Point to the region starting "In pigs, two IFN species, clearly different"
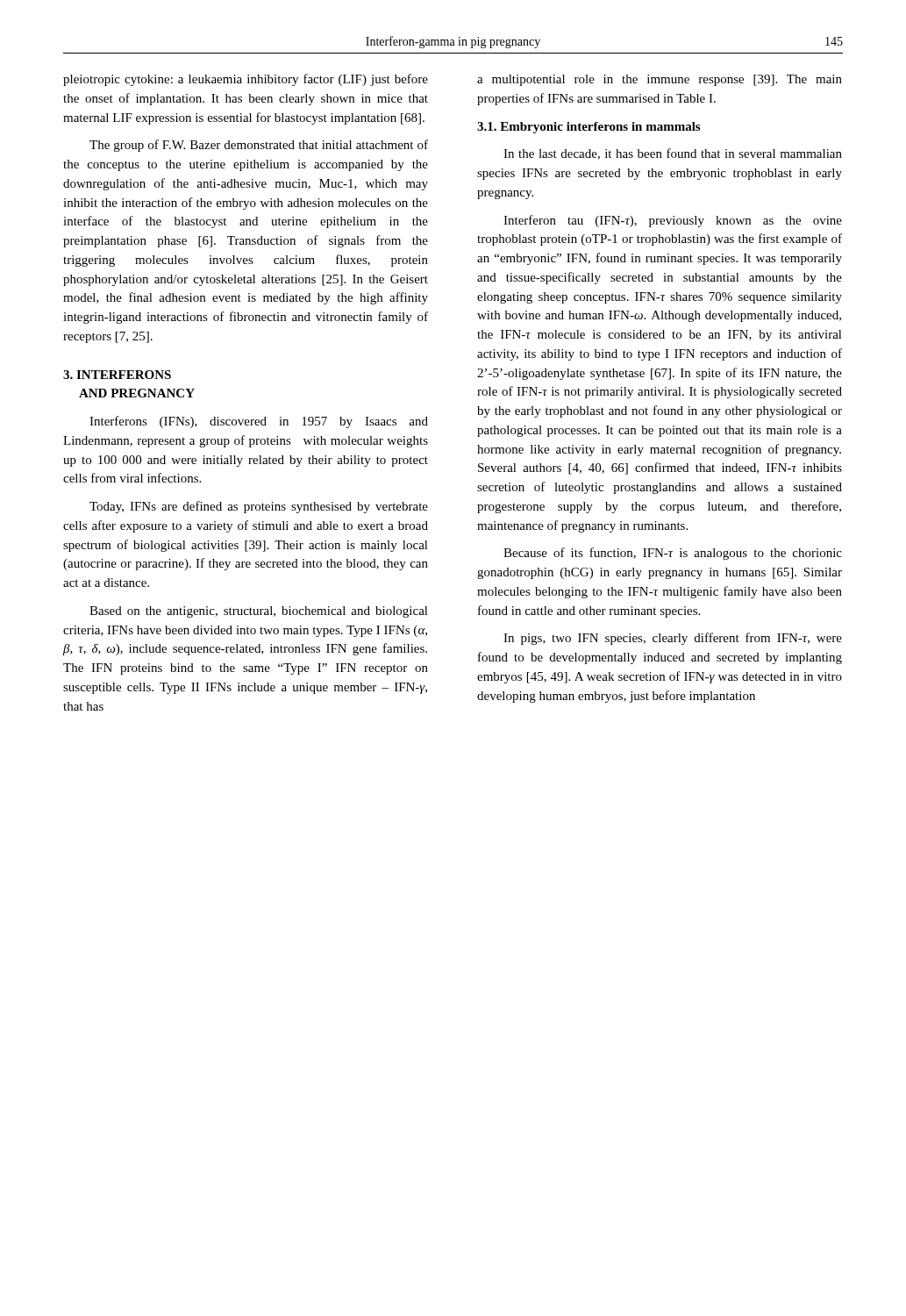906x1316 pixels. pos(660,667)
